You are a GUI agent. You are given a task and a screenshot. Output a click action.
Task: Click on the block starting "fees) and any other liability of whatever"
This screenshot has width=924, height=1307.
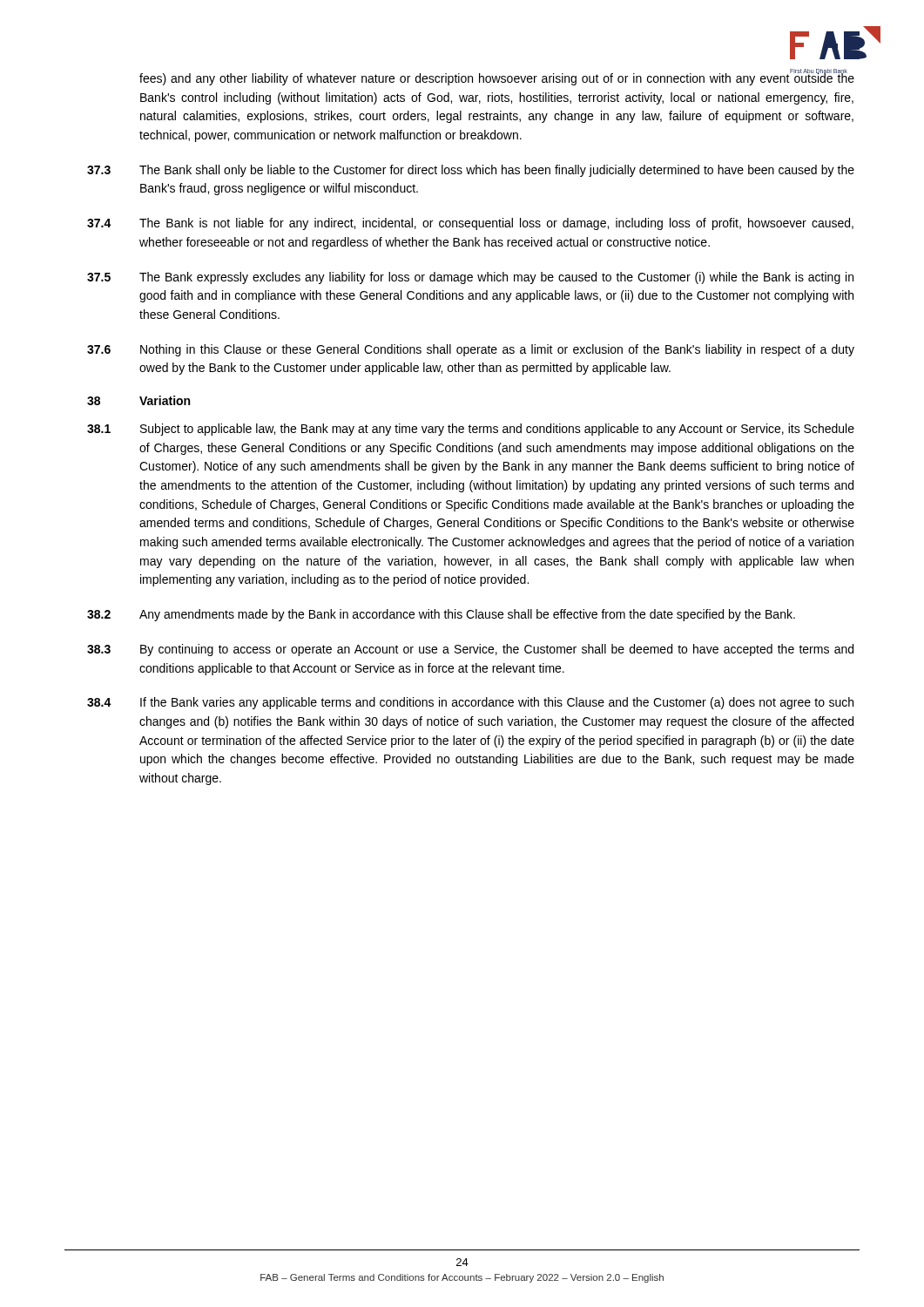(497, 107)
